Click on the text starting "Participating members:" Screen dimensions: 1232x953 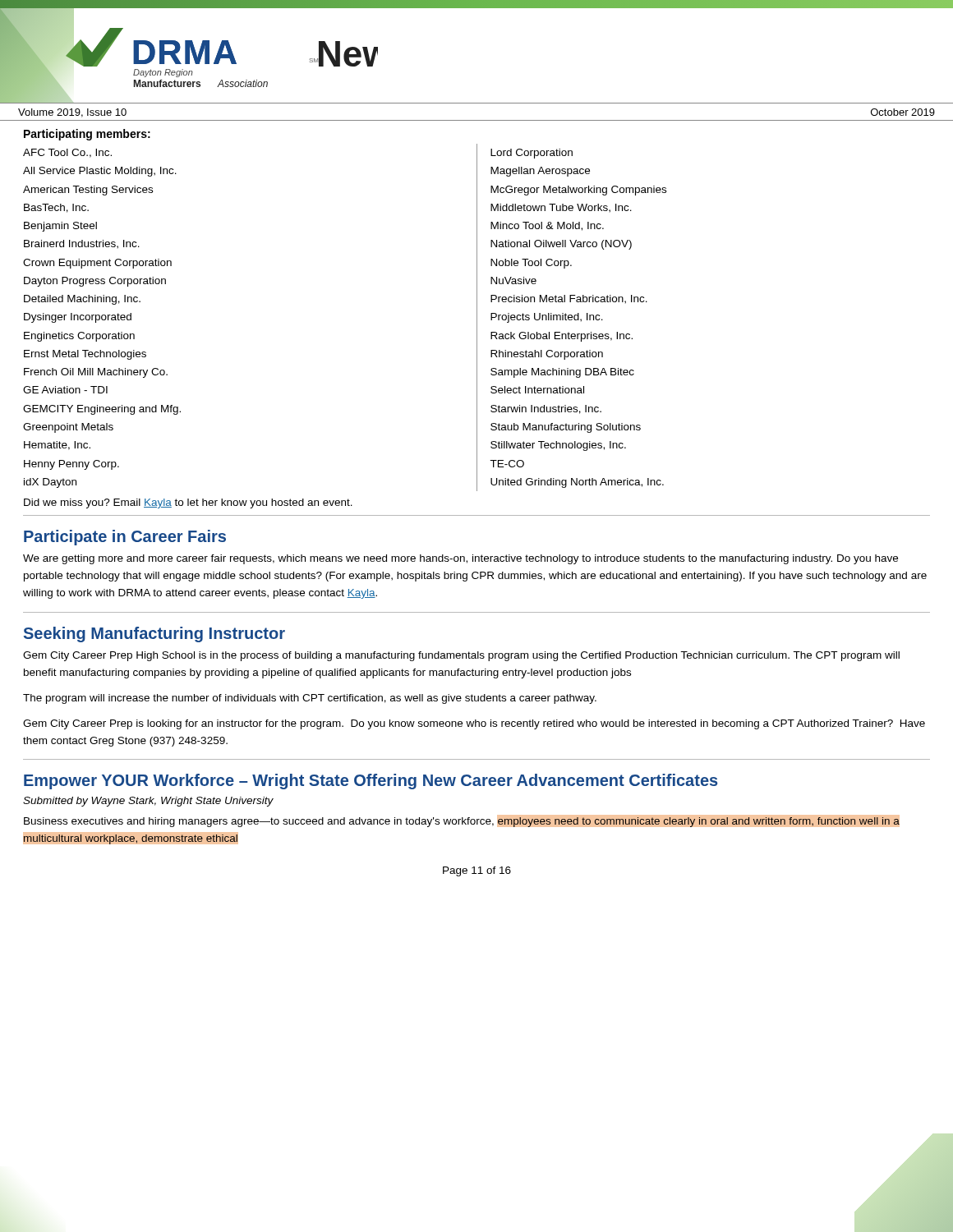click(87, 134)
